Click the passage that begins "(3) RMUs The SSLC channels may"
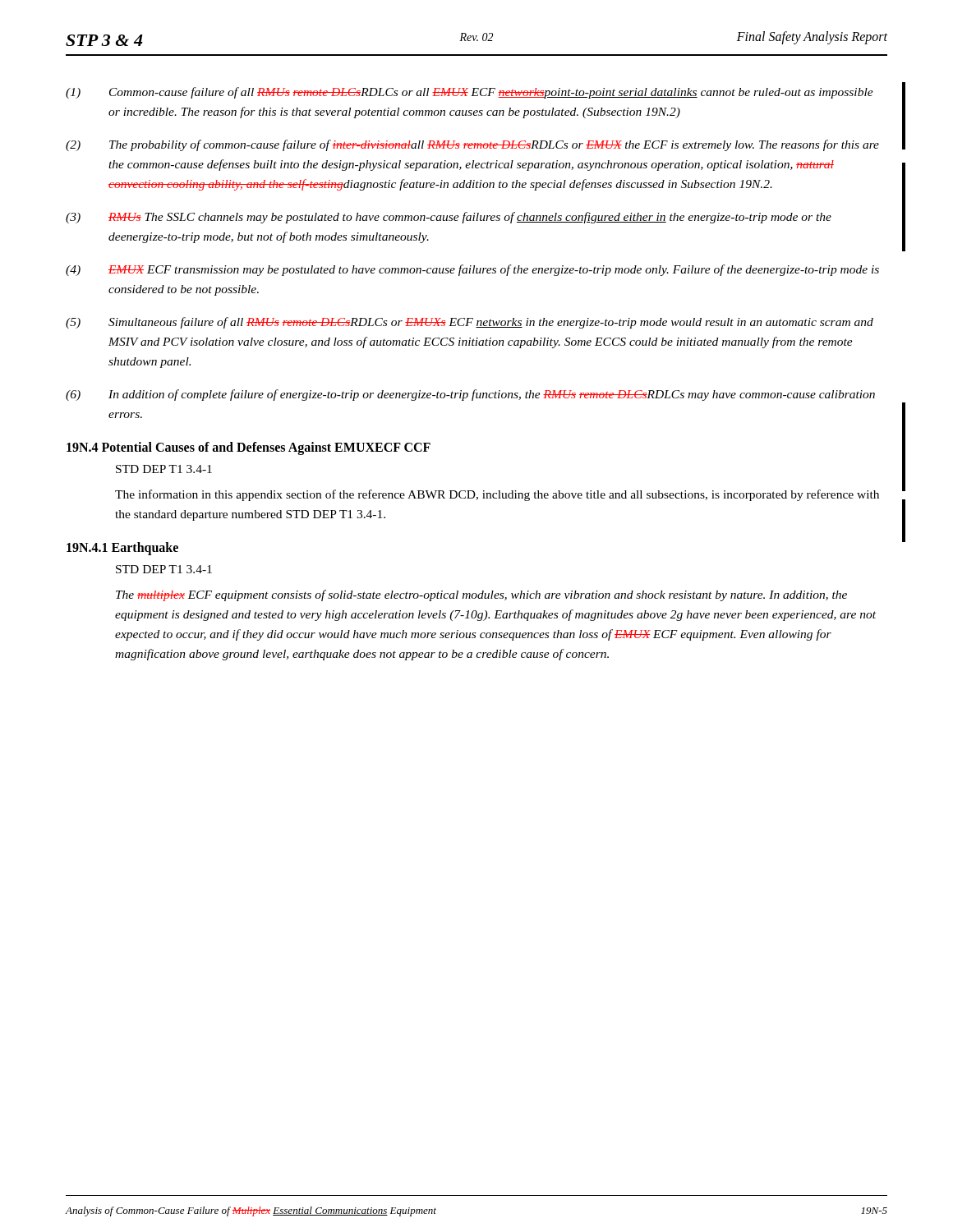Image resolution: width=953 pixels, height=1232 pixels. pos(476,227)
